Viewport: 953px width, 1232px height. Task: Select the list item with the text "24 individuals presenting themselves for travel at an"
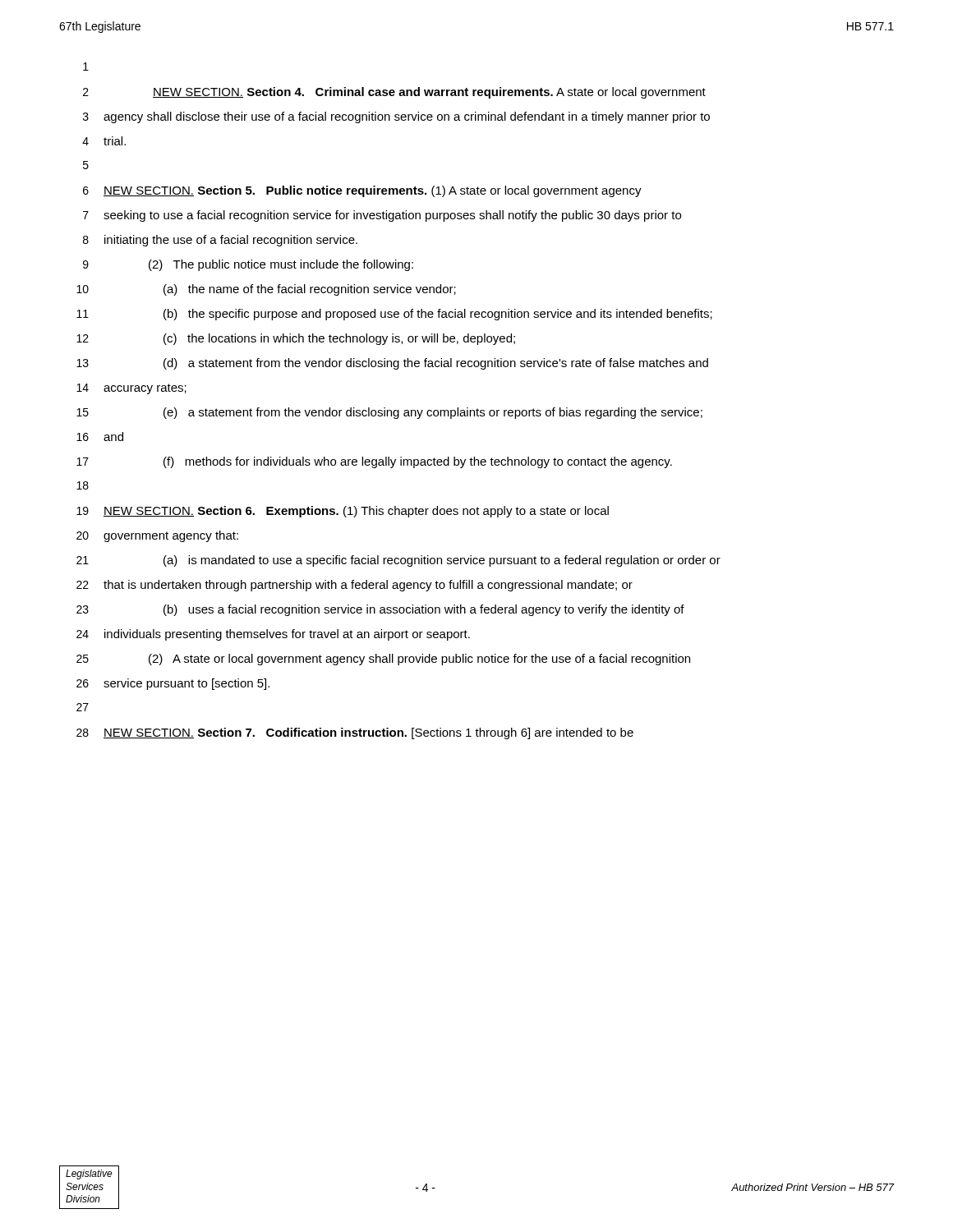coord(476,634)
